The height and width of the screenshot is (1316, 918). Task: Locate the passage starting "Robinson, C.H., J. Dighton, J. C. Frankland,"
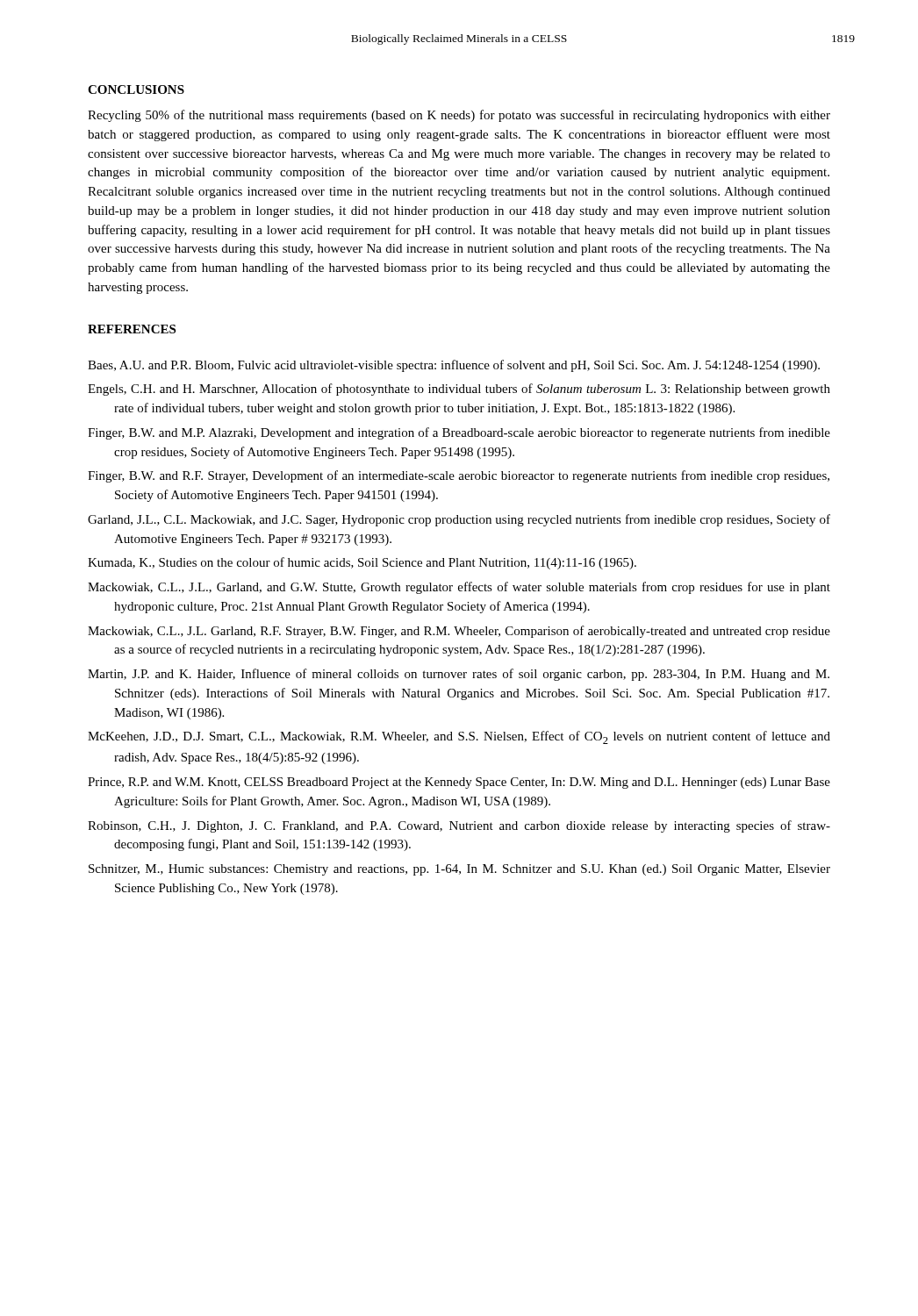click(459, 835)
